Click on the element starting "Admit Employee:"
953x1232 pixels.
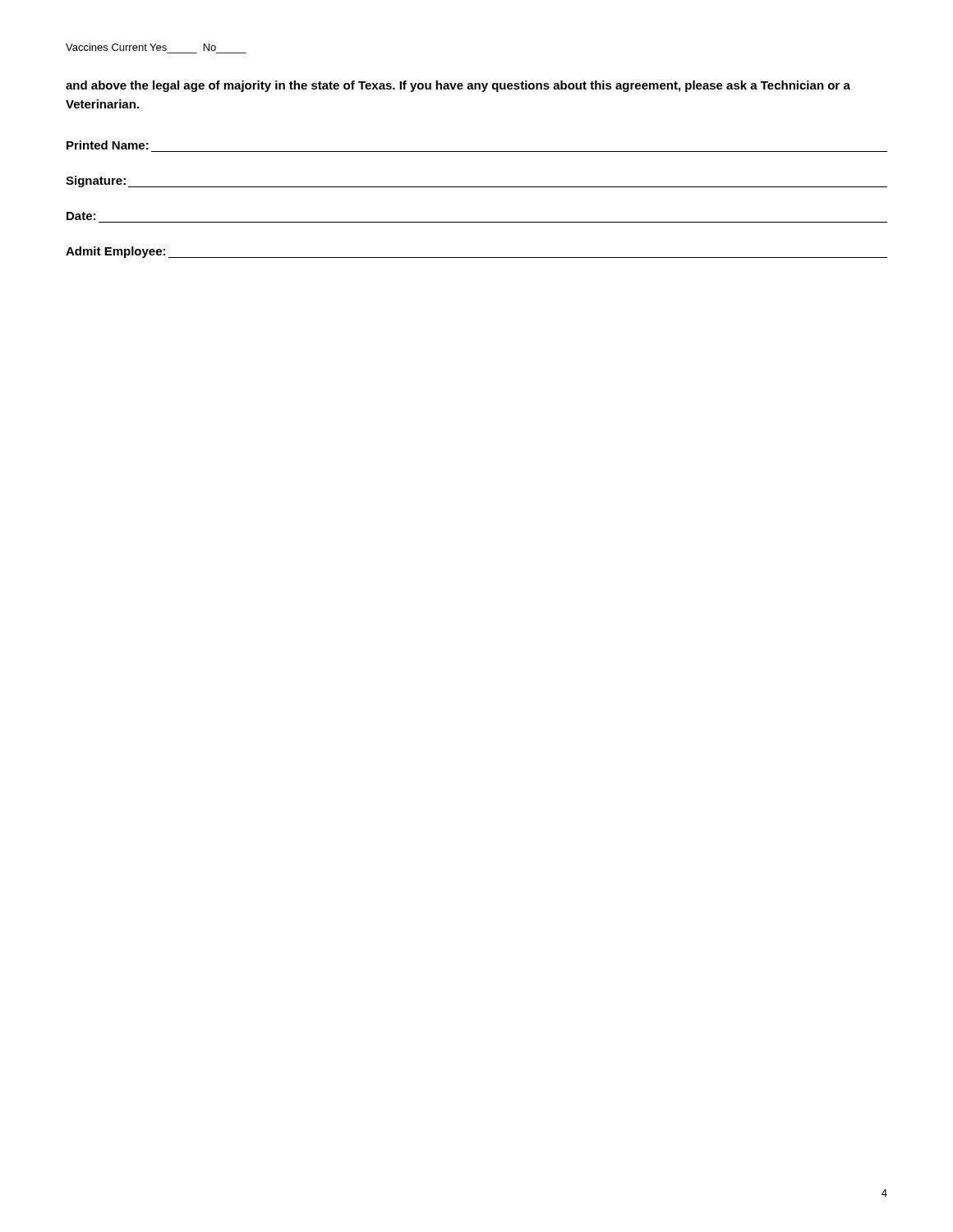tap(476, 251)
